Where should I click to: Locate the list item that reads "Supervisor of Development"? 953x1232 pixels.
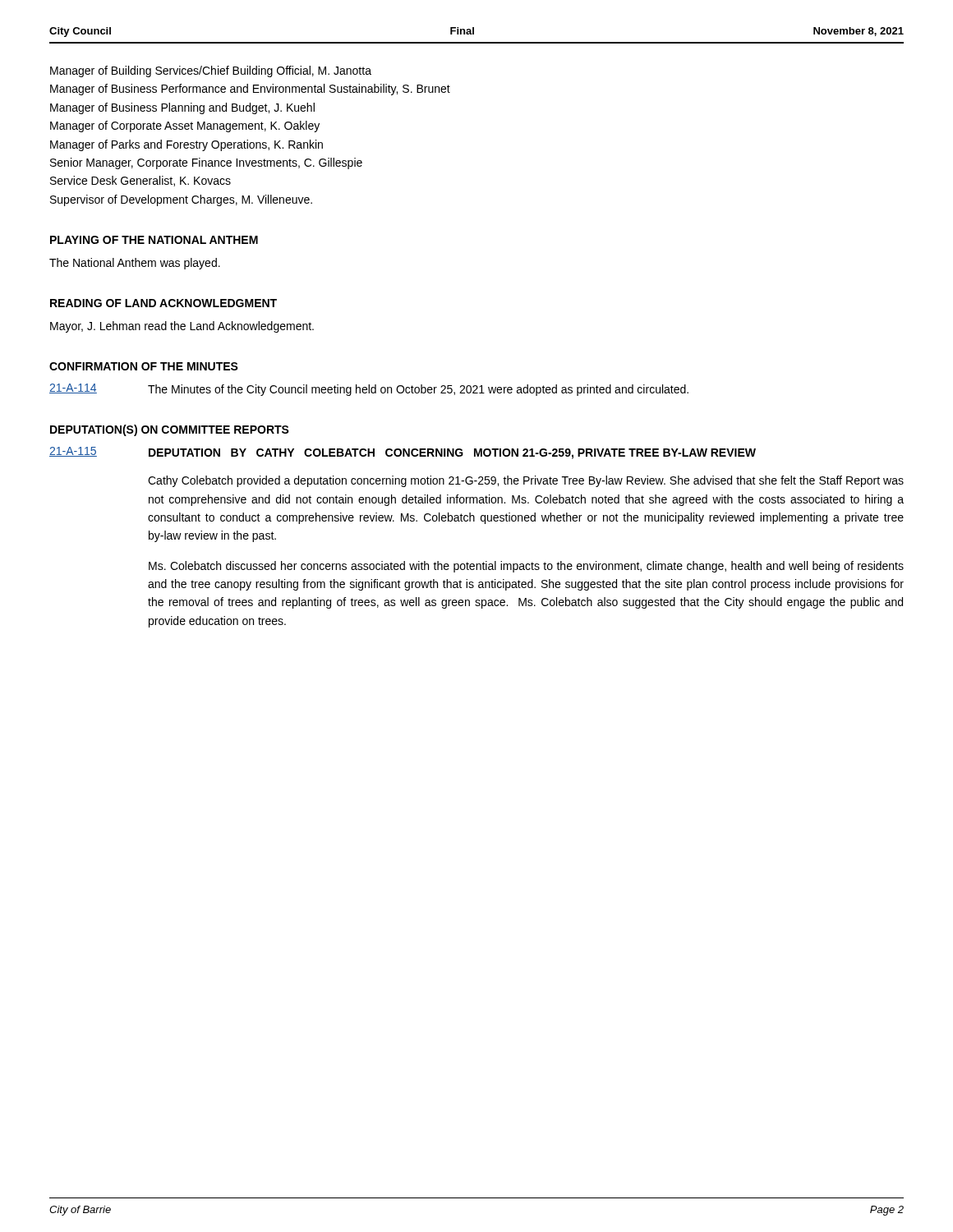coord(181,199)
